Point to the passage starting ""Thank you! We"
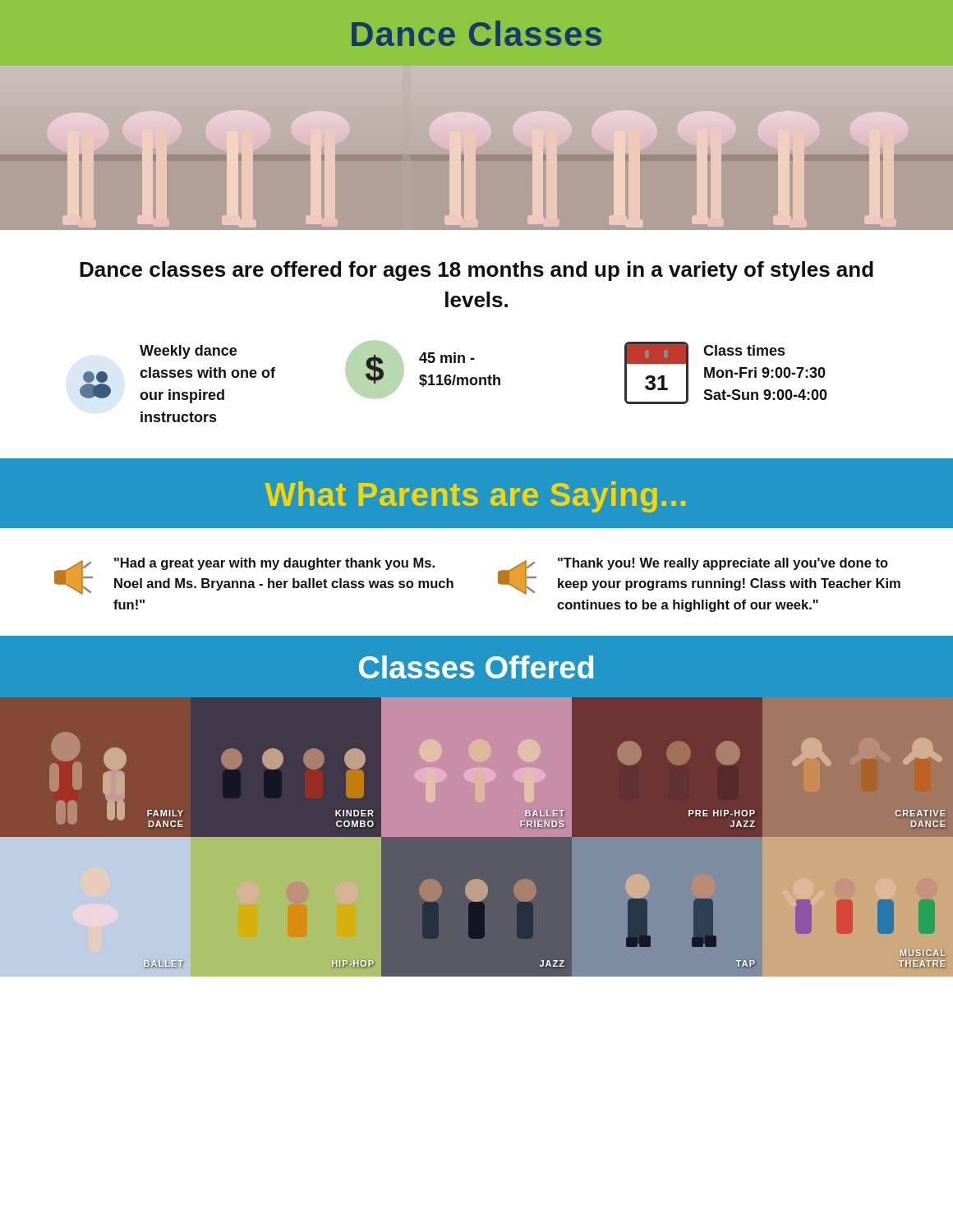Image resolution: width=953 pixels, height=1232 pixels. [x=698, y=584]
